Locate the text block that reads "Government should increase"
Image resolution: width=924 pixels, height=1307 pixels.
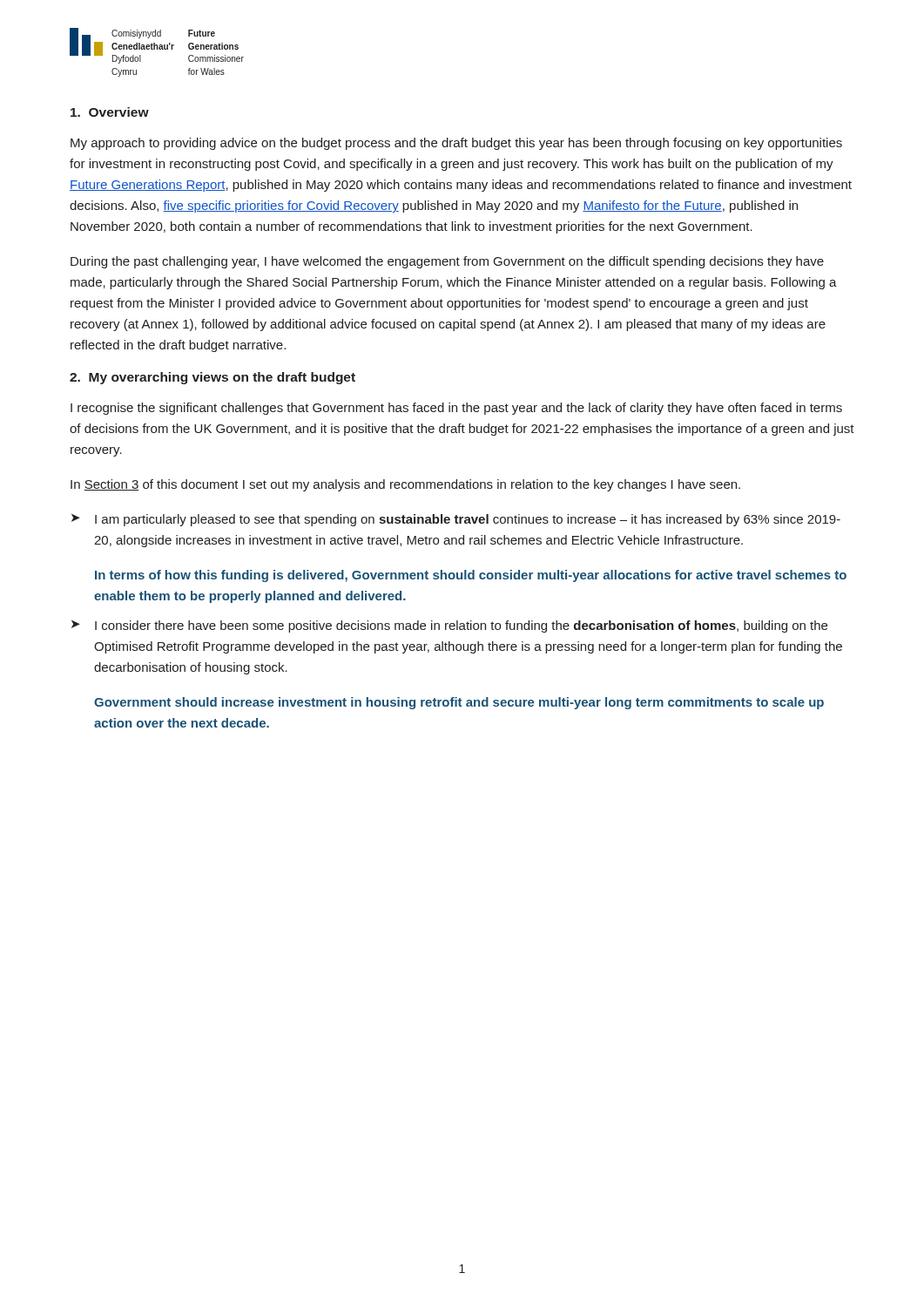(x=474, y=713)
